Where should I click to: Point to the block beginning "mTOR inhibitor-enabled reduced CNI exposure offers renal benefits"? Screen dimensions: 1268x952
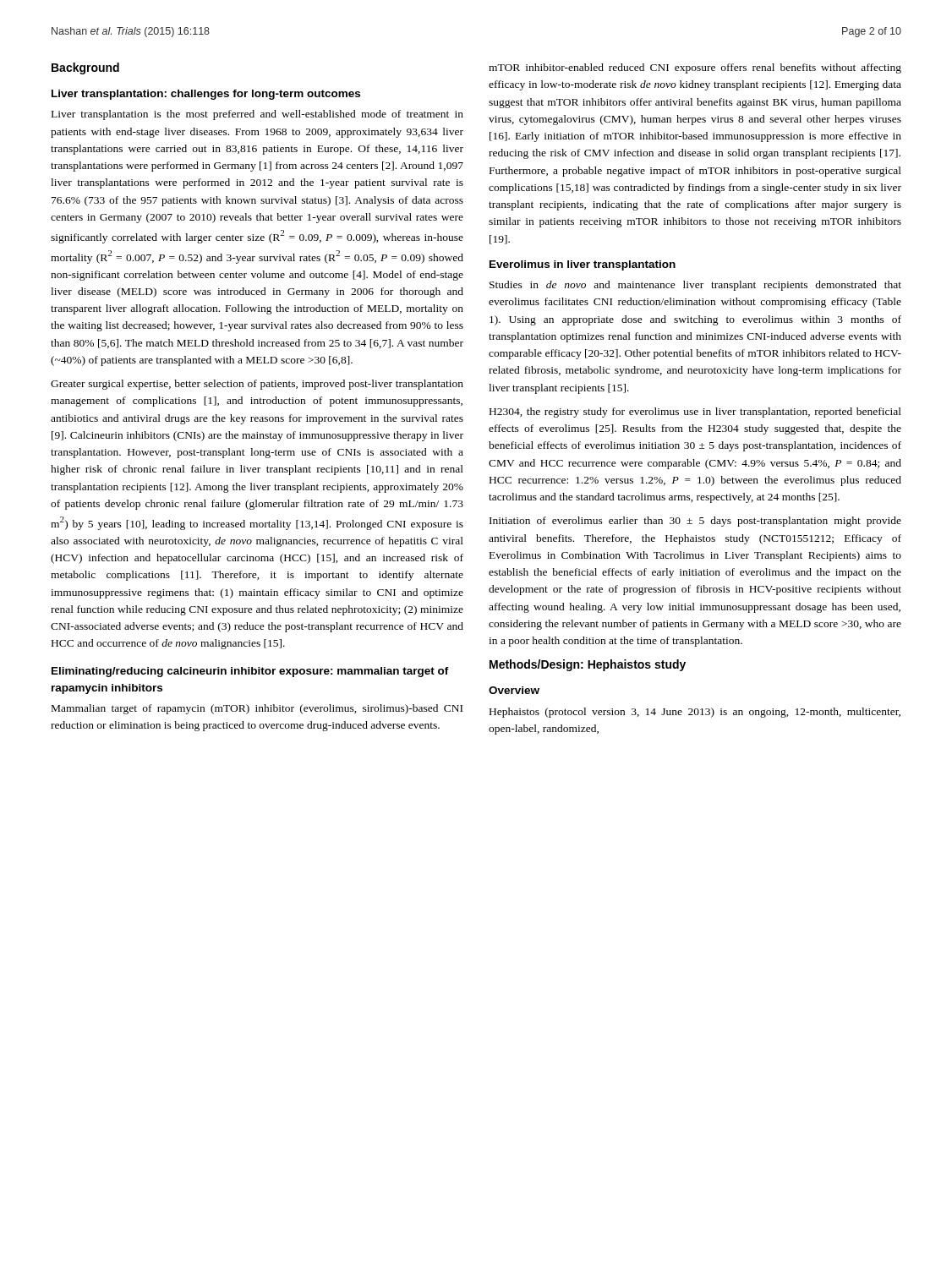coord(695,153)
